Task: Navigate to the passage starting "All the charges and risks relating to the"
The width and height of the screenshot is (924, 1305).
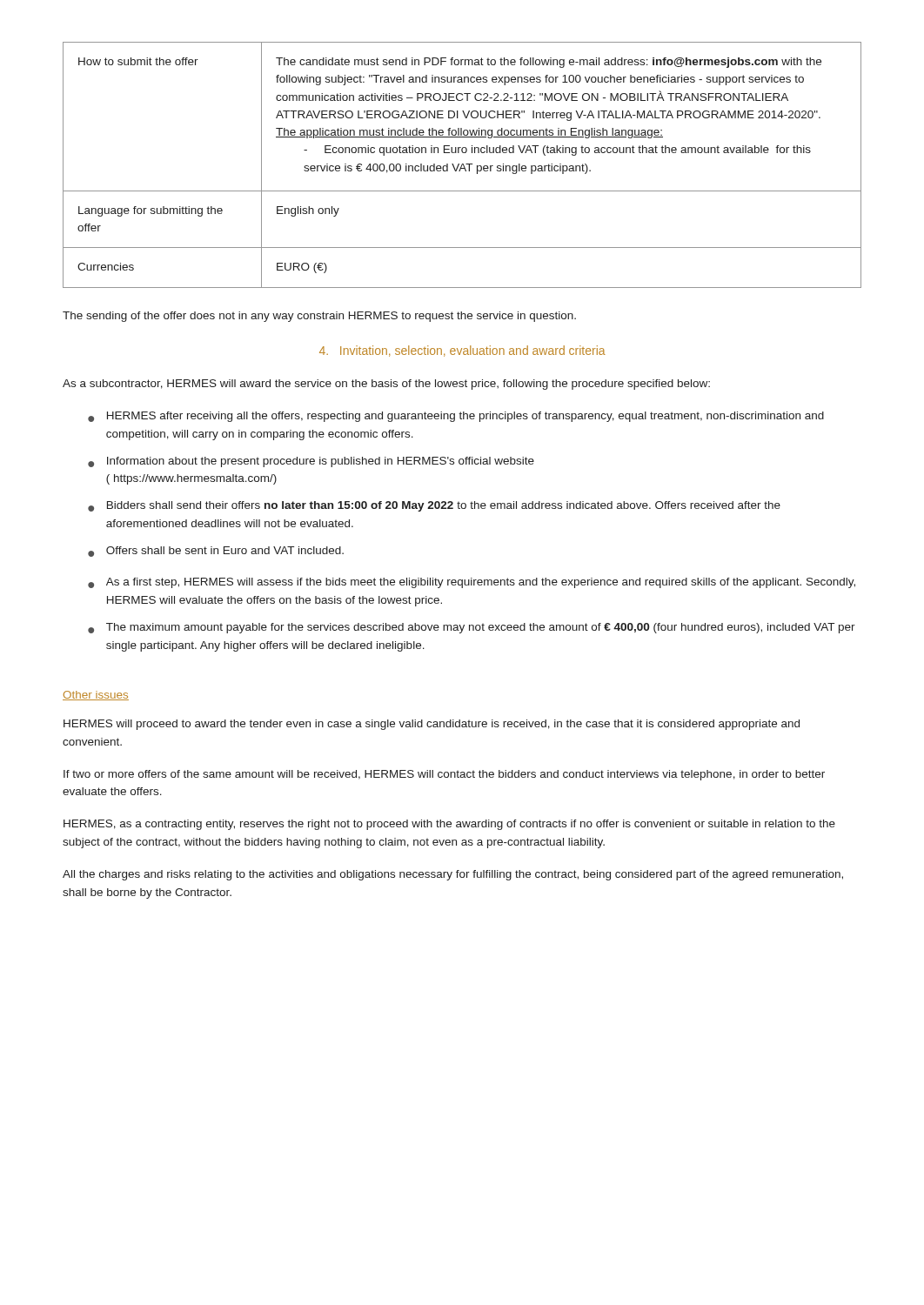Action: (453, 883)
